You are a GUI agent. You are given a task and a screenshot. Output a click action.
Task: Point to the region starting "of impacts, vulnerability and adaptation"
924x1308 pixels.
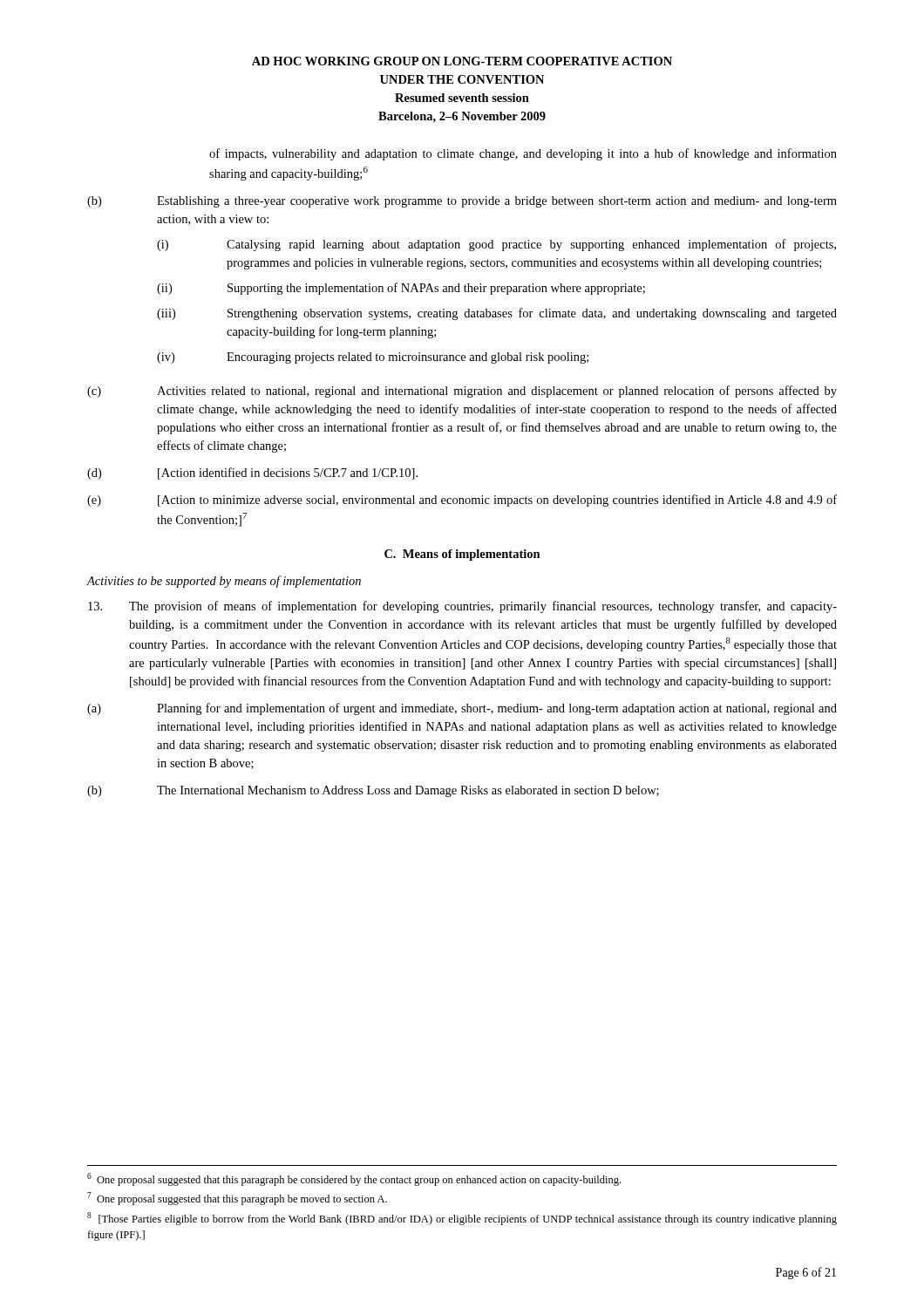523,163
